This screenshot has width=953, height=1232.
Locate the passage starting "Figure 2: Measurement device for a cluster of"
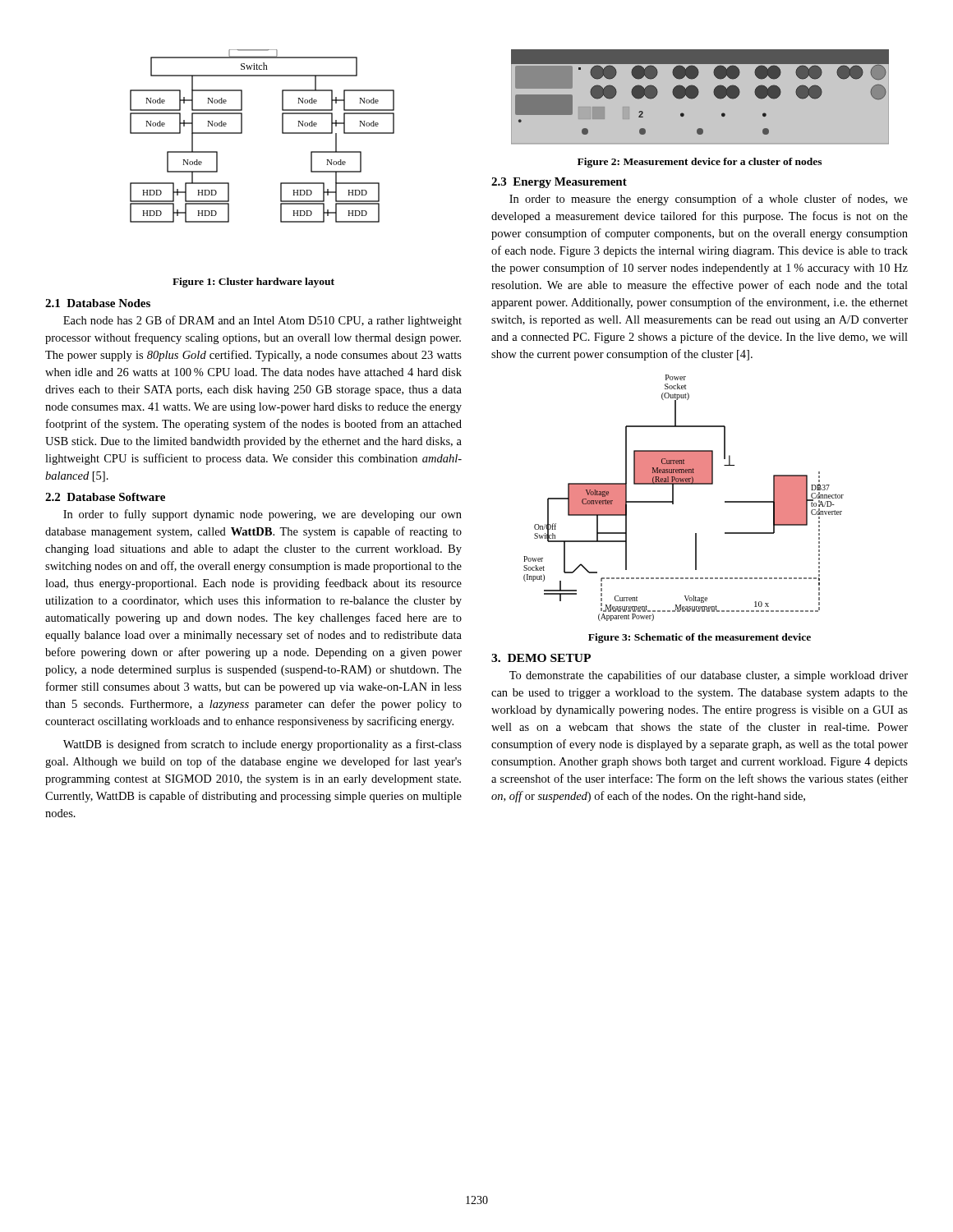(x=700, y=161)
